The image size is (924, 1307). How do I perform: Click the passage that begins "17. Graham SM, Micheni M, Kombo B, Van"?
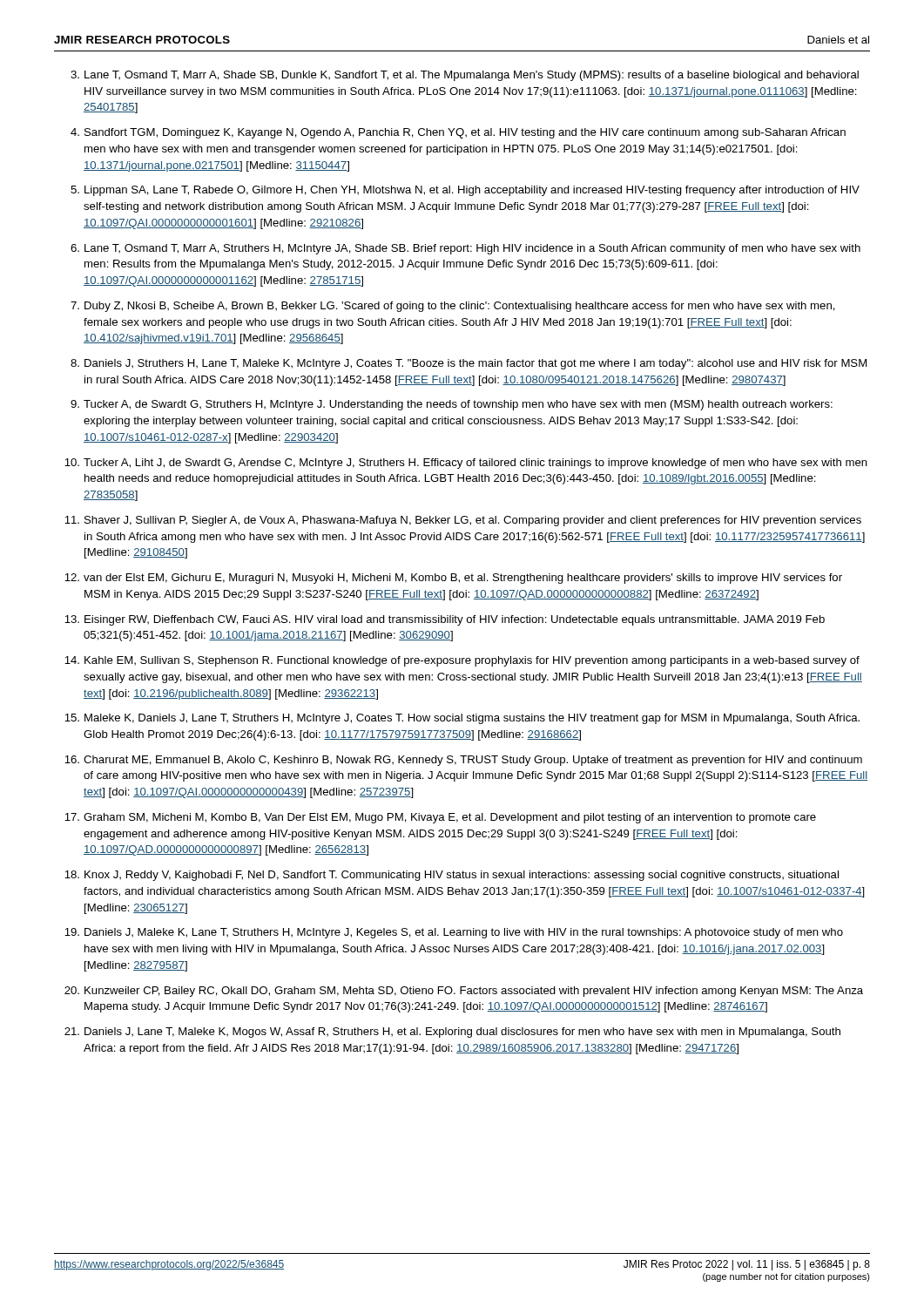tap(462, 834)
